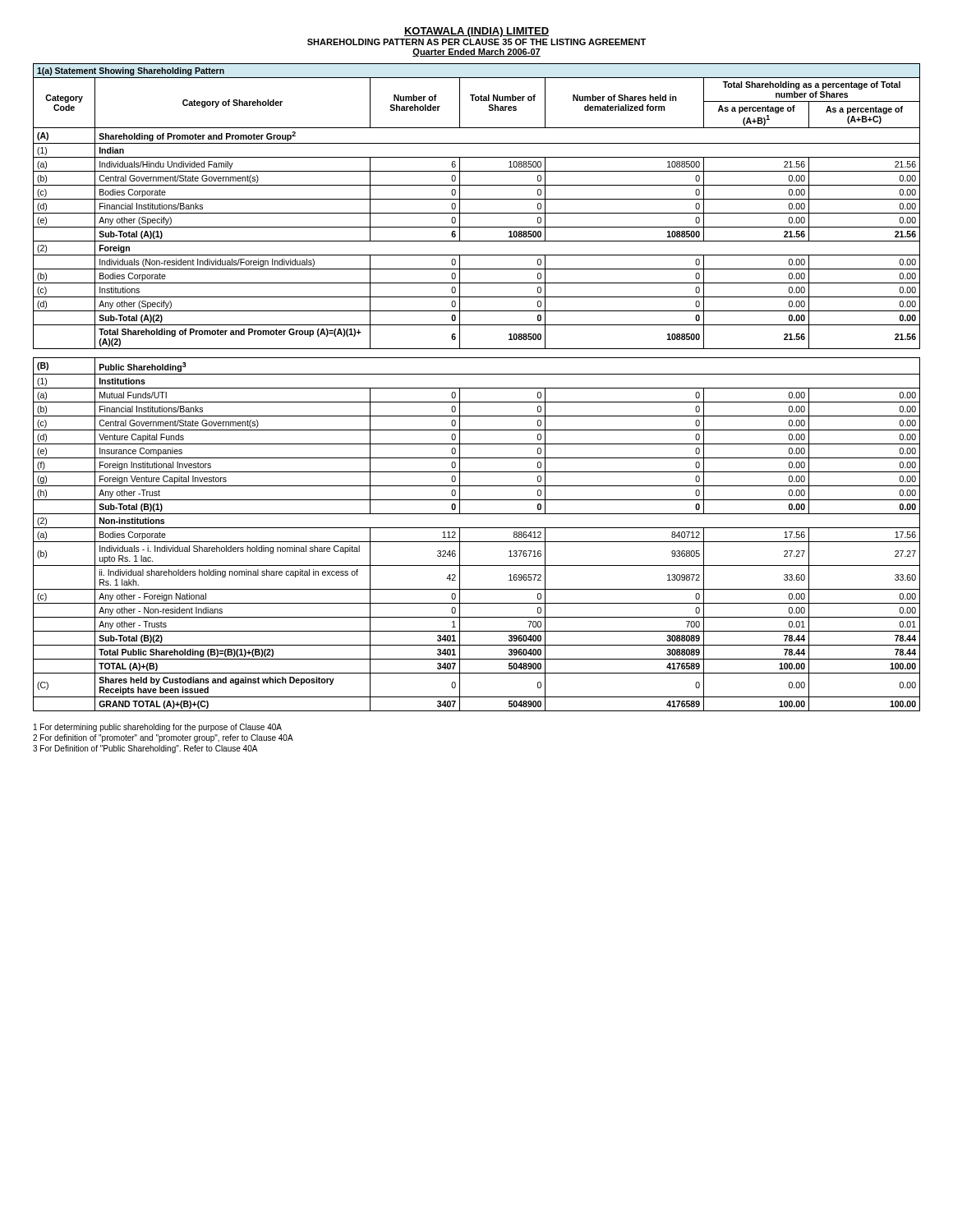Screen dimensions: 1232x953
Task: Locate the table with the text "Public Shareholding 3"
Action: pyautogui.click(x=476, y=387)
